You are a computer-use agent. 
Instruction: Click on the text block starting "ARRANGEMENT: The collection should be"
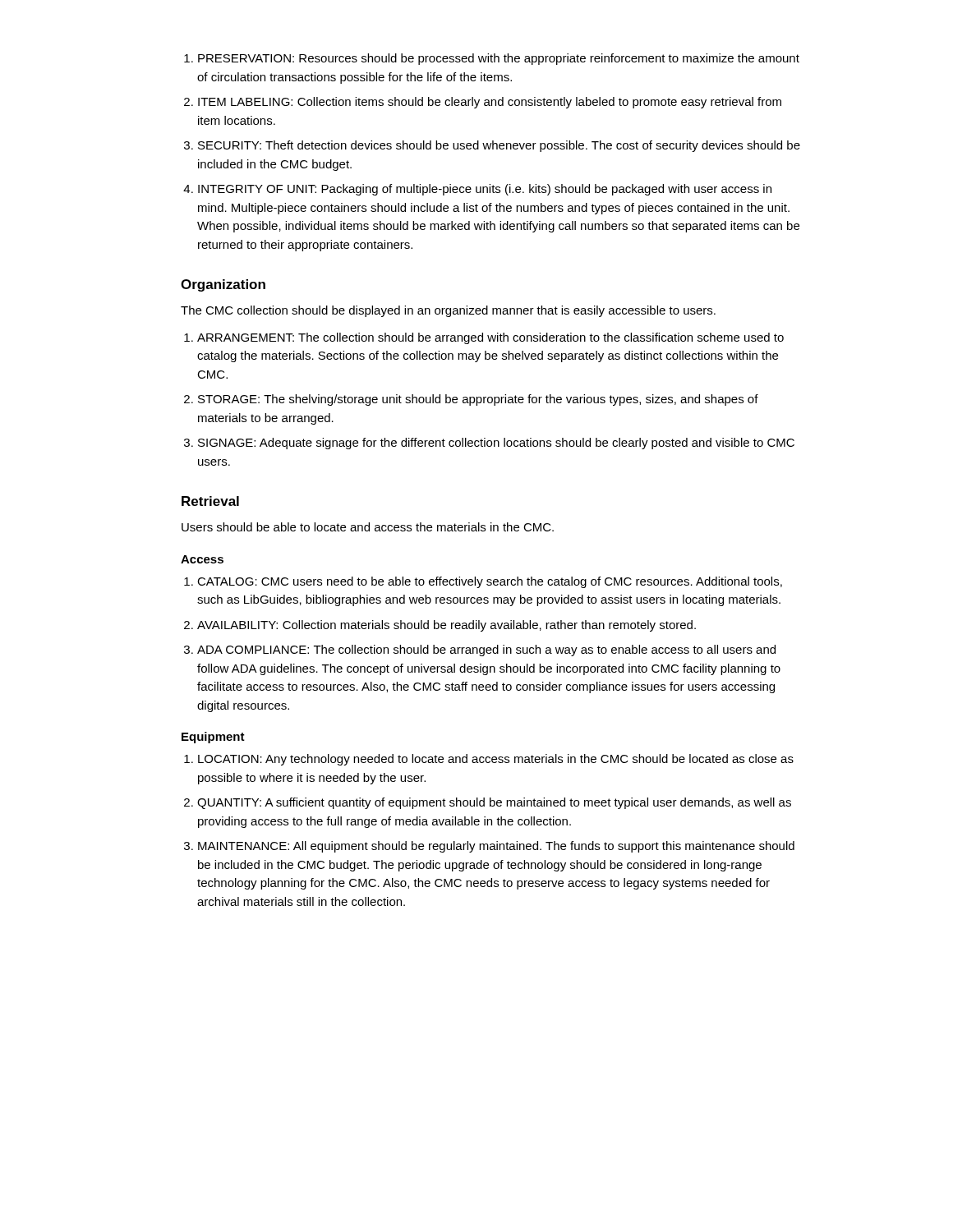pyautogui.click(x=501, y=356)
